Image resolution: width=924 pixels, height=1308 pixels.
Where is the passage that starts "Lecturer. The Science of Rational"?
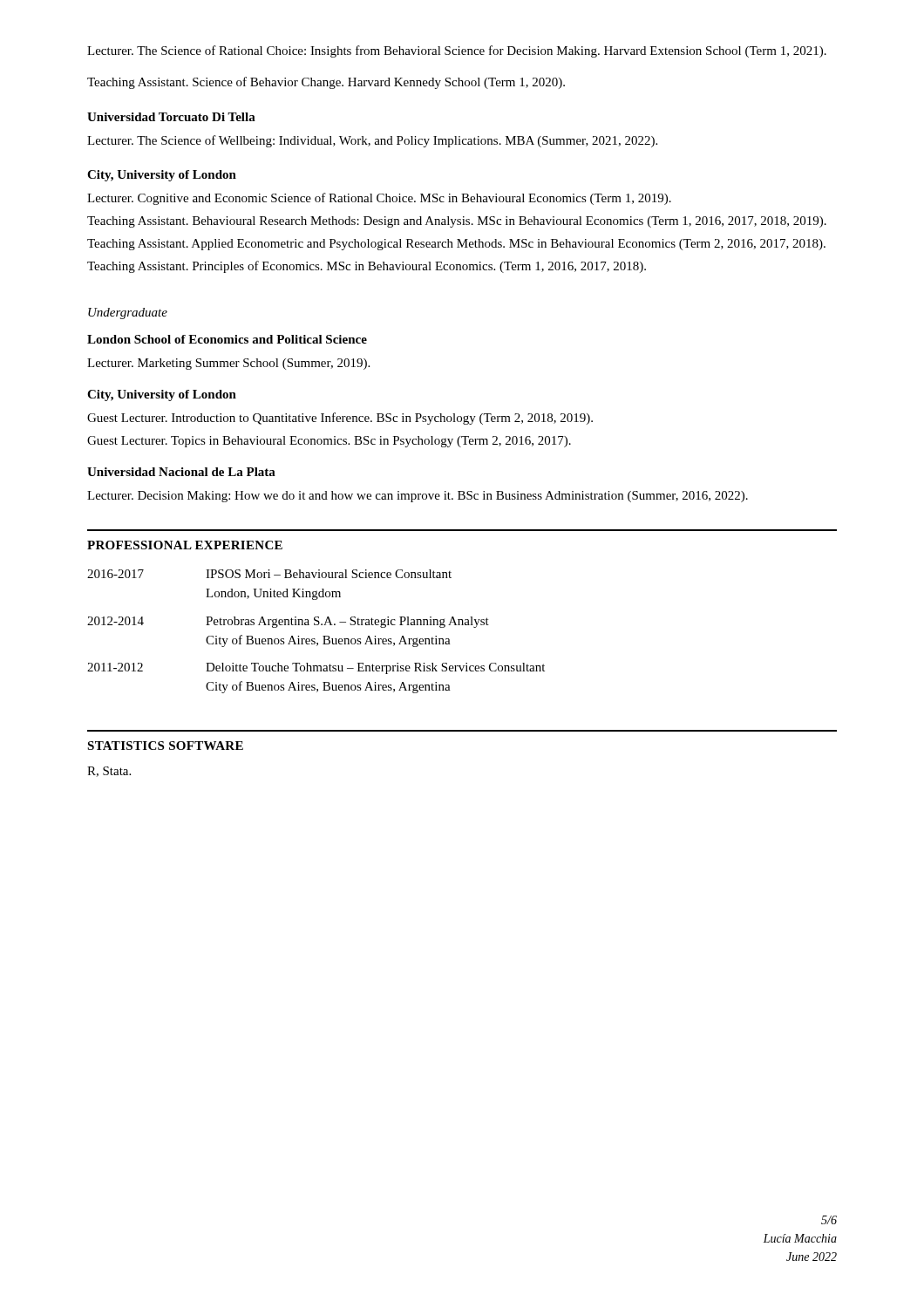[x=457, y=51]
